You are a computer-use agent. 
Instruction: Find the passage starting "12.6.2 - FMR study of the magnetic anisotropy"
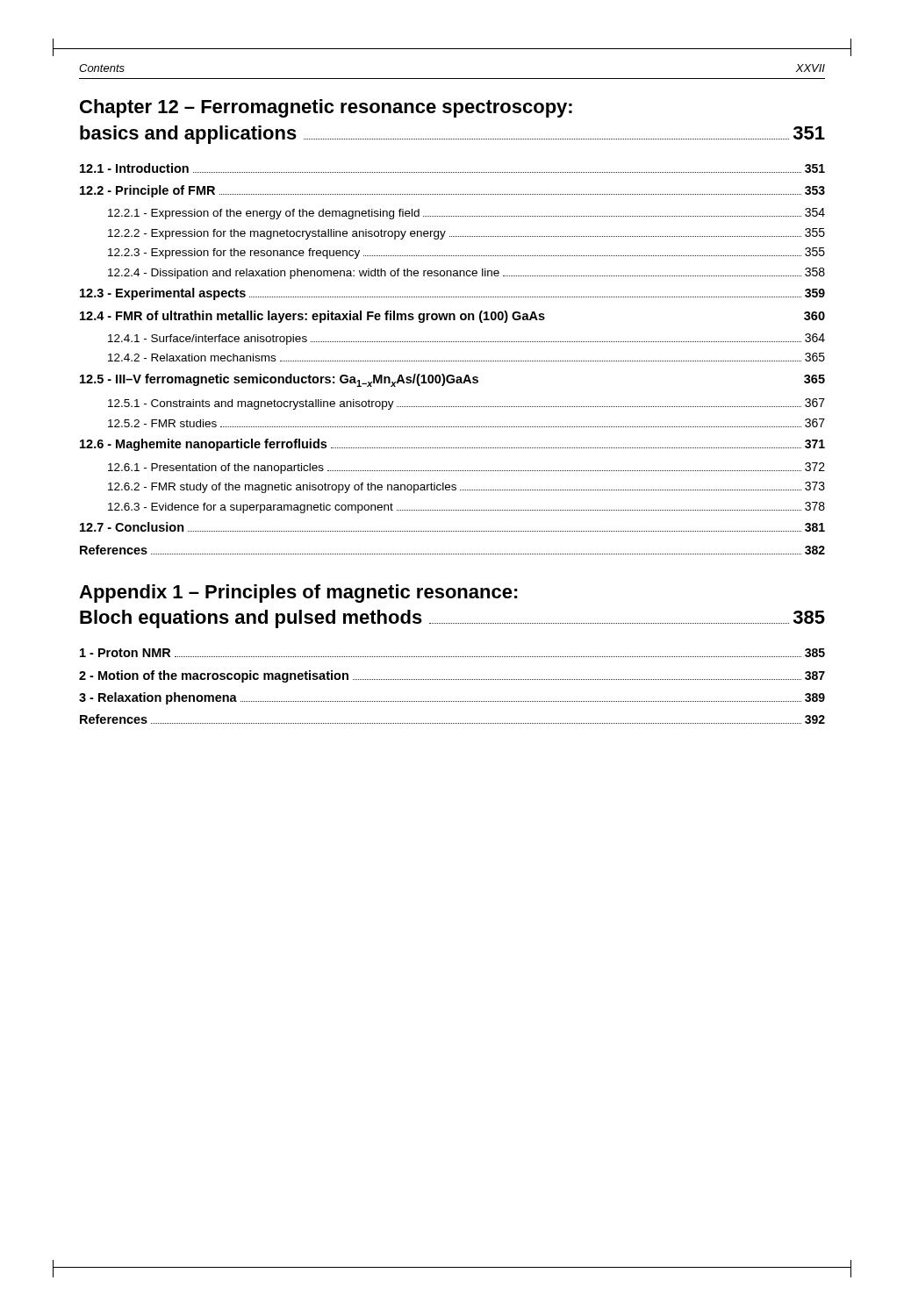[x=452, y=486]
